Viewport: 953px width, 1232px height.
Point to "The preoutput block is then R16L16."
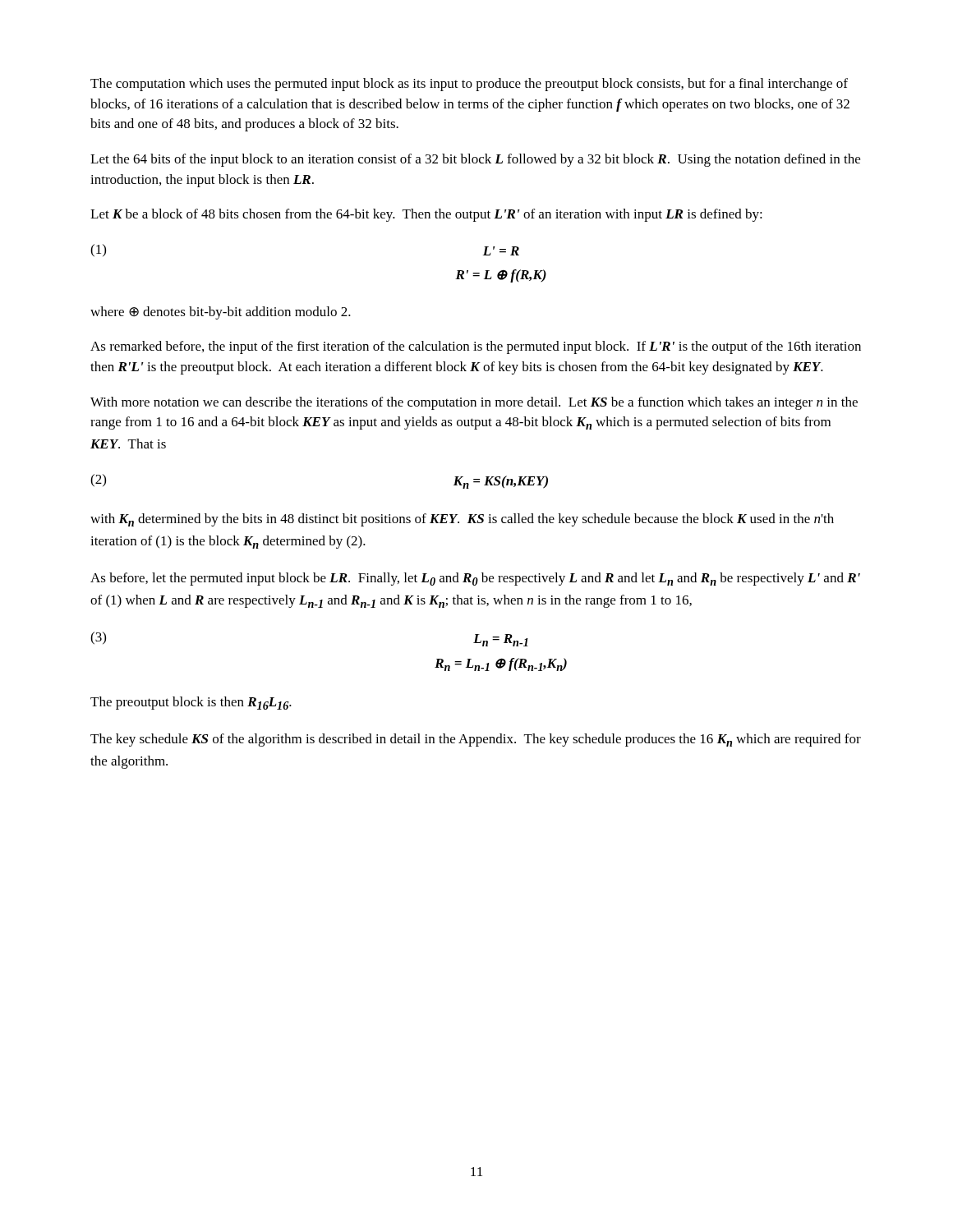click(x=191, y=703)
